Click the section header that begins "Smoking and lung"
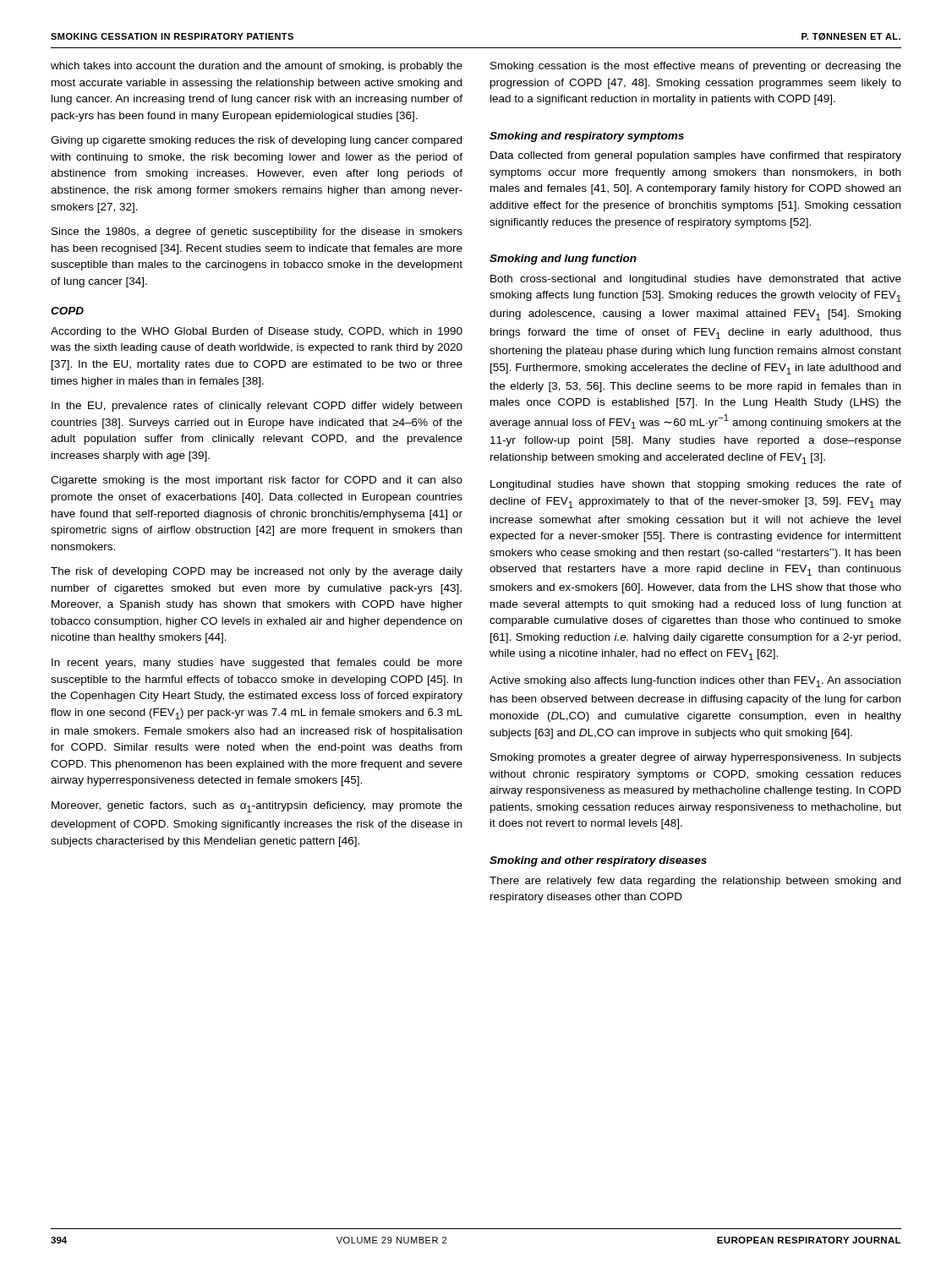 [x=563, y=258]
